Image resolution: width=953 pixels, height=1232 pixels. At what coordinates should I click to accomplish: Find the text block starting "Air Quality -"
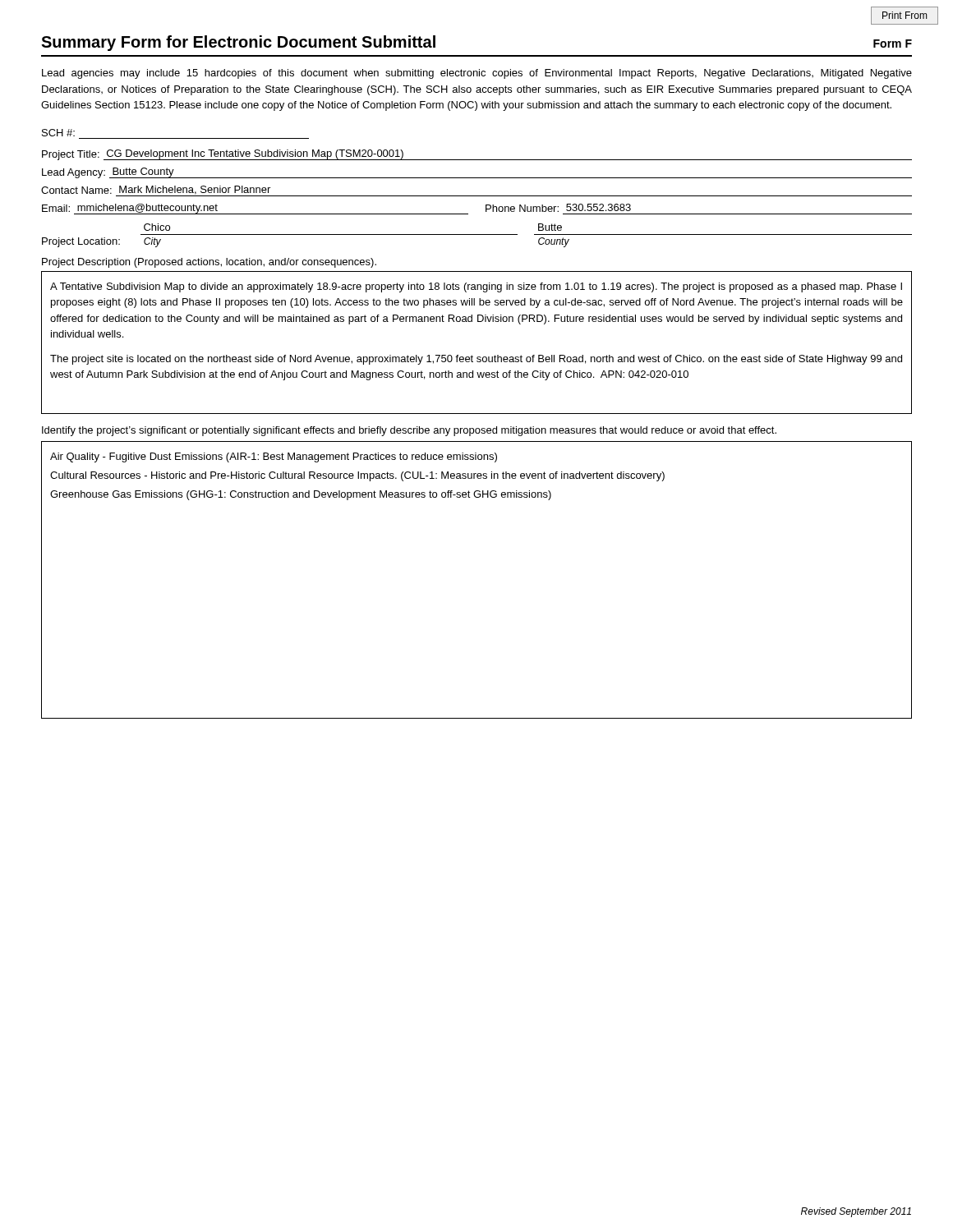476,476
